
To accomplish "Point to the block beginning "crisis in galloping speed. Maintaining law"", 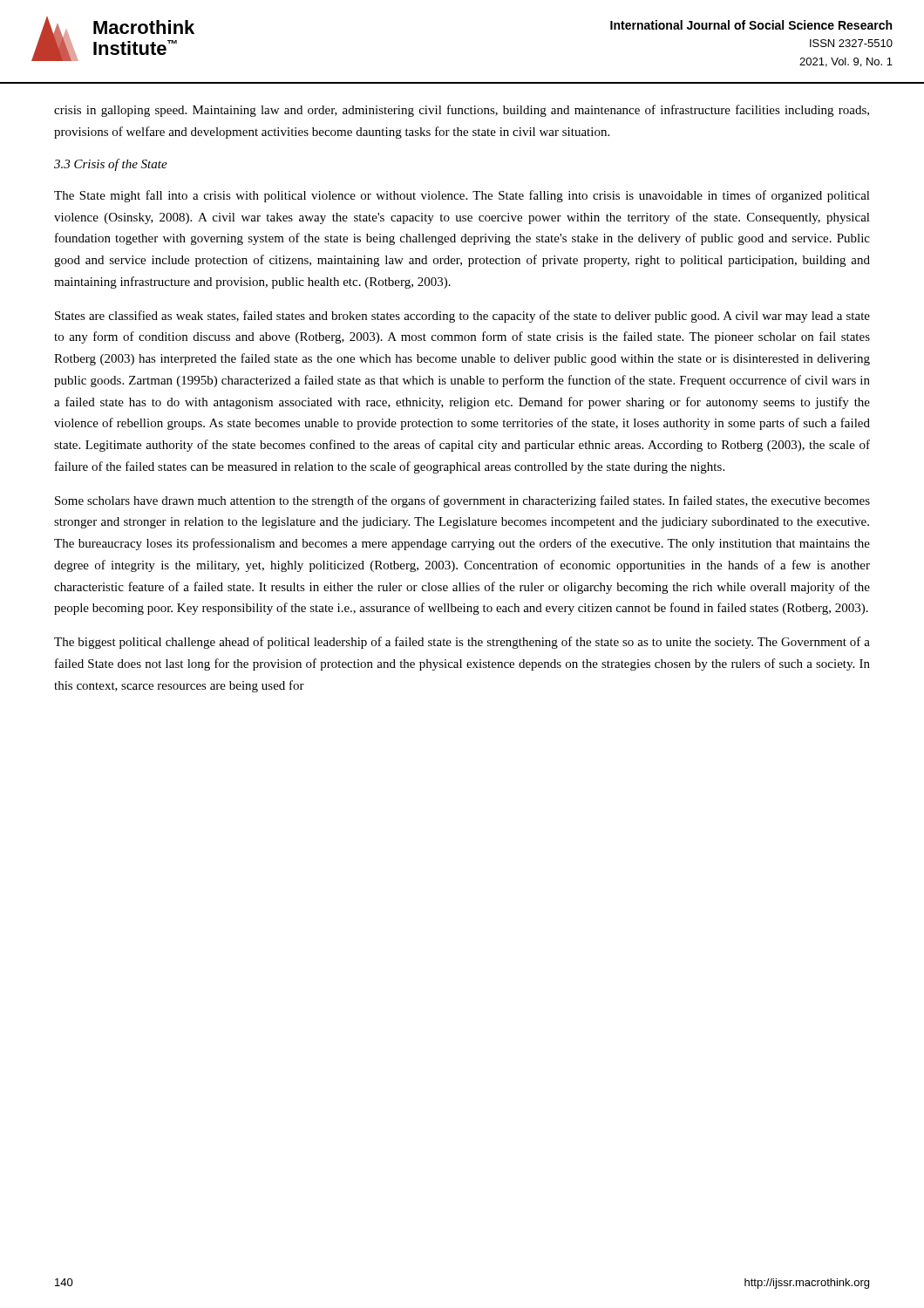I will 462,121.
